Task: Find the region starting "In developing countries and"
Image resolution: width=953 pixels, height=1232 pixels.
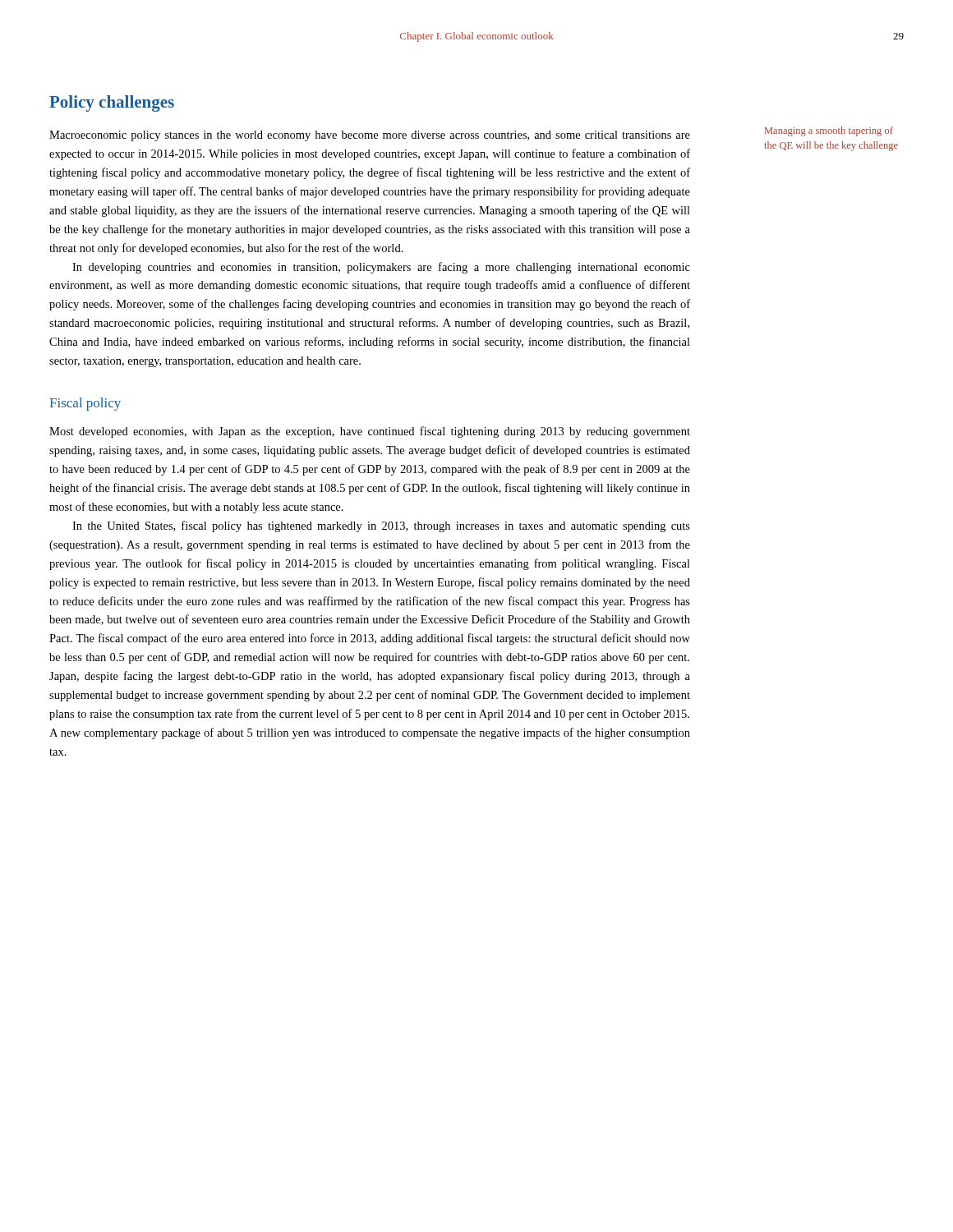Action: pyautogui.click(x=370, y=314)
